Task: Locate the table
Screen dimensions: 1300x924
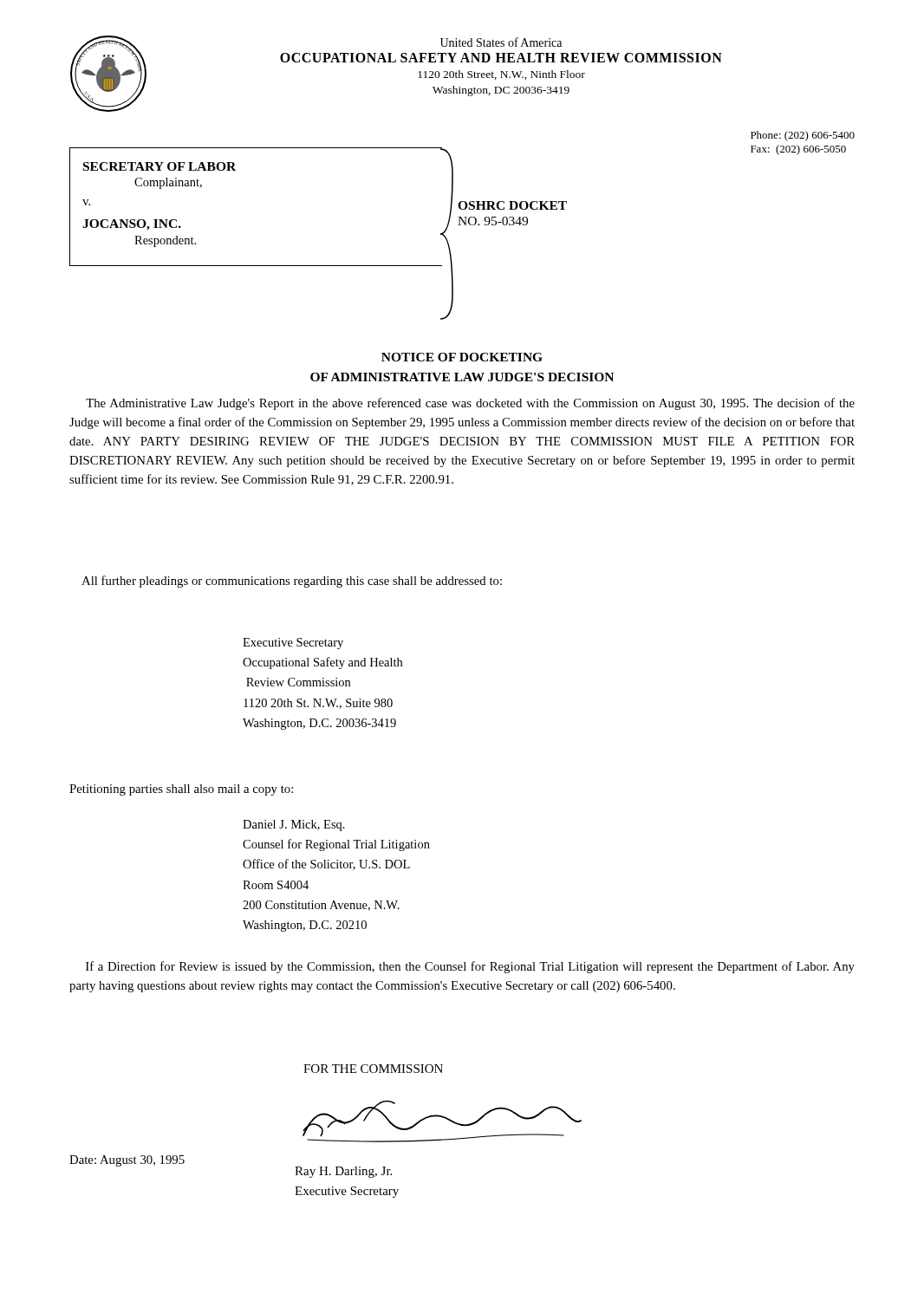Action: coord(256,207)
